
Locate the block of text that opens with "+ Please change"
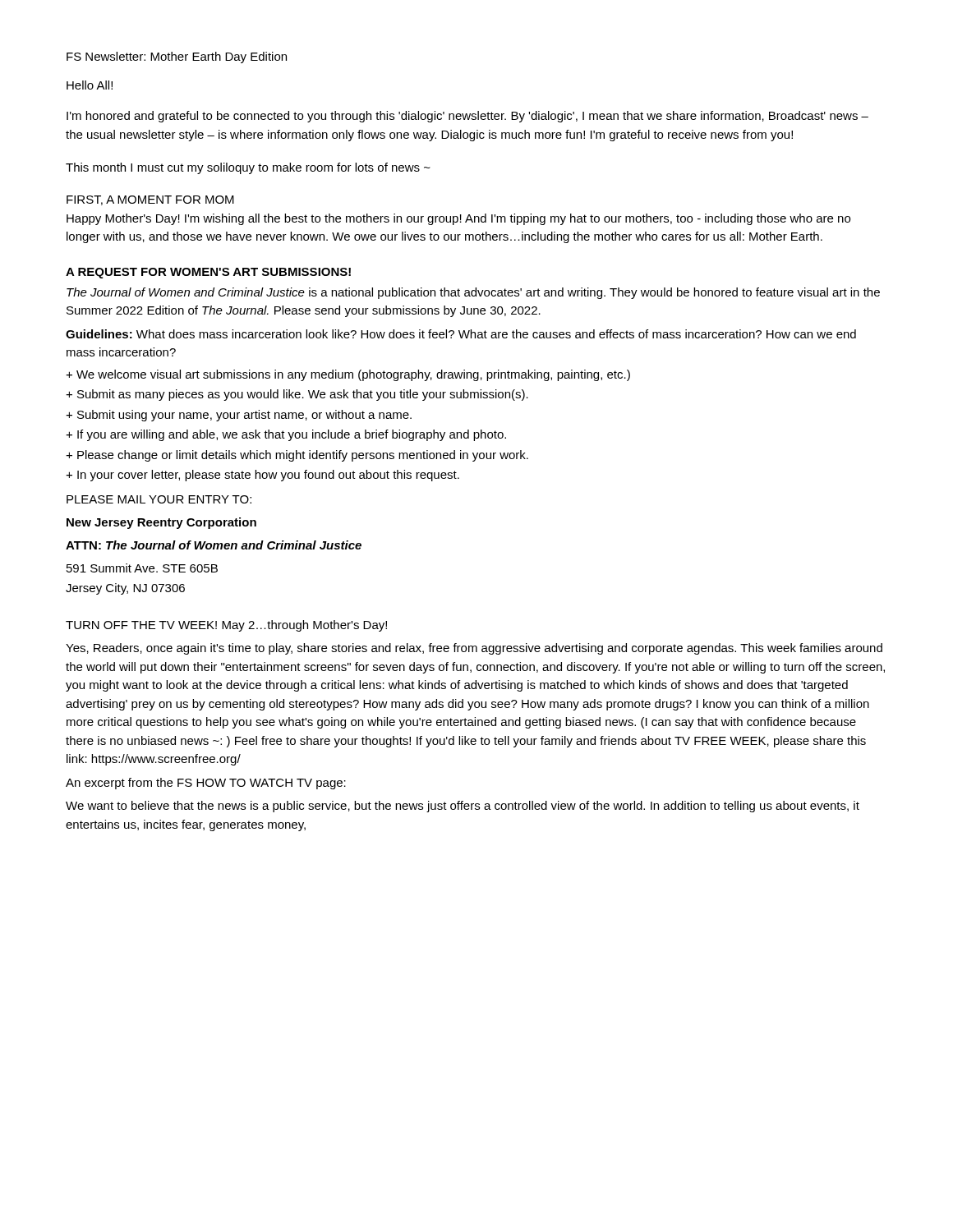tap(297, 454)
